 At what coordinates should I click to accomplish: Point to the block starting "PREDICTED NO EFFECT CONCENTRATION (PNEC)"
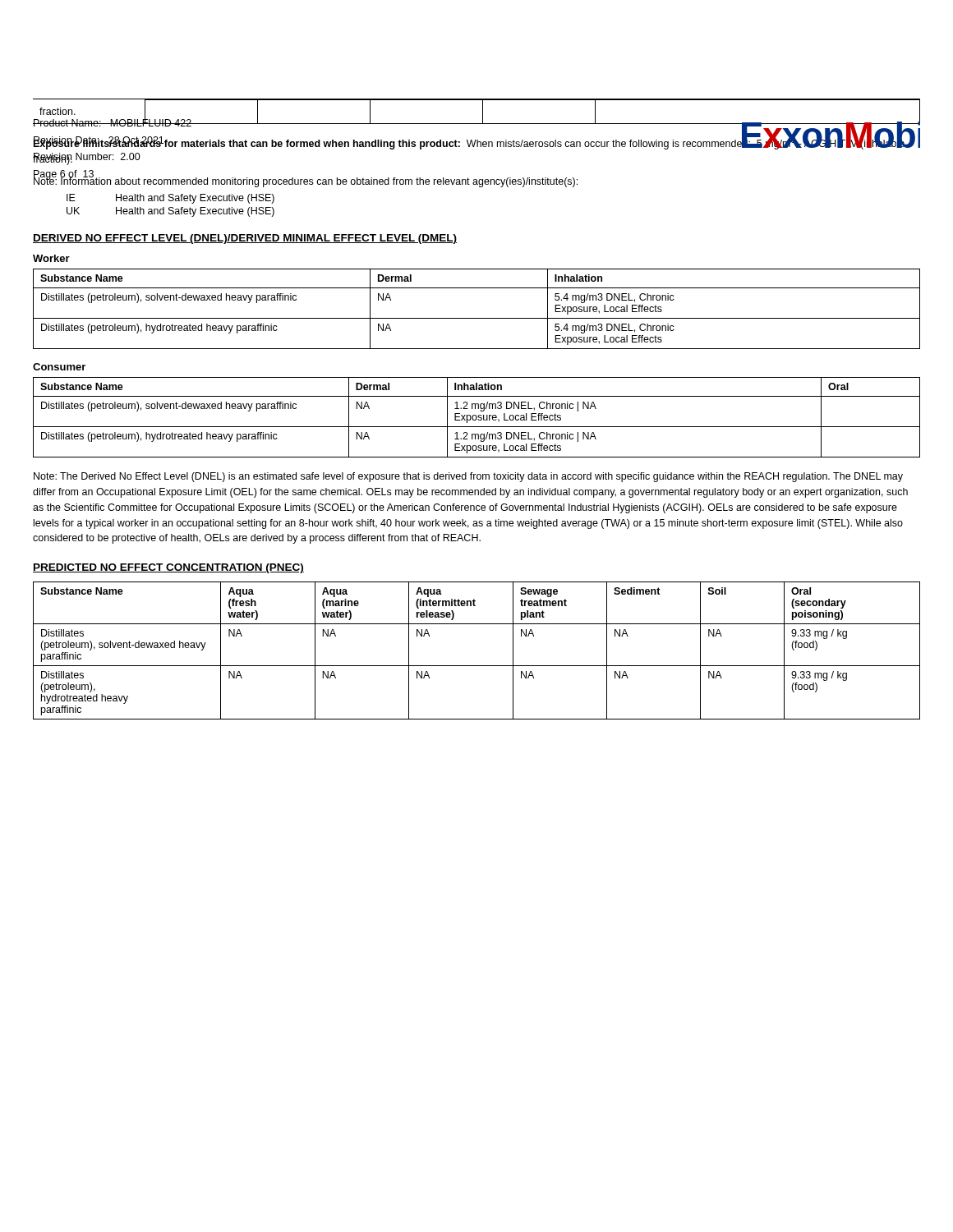coord(168,567)
